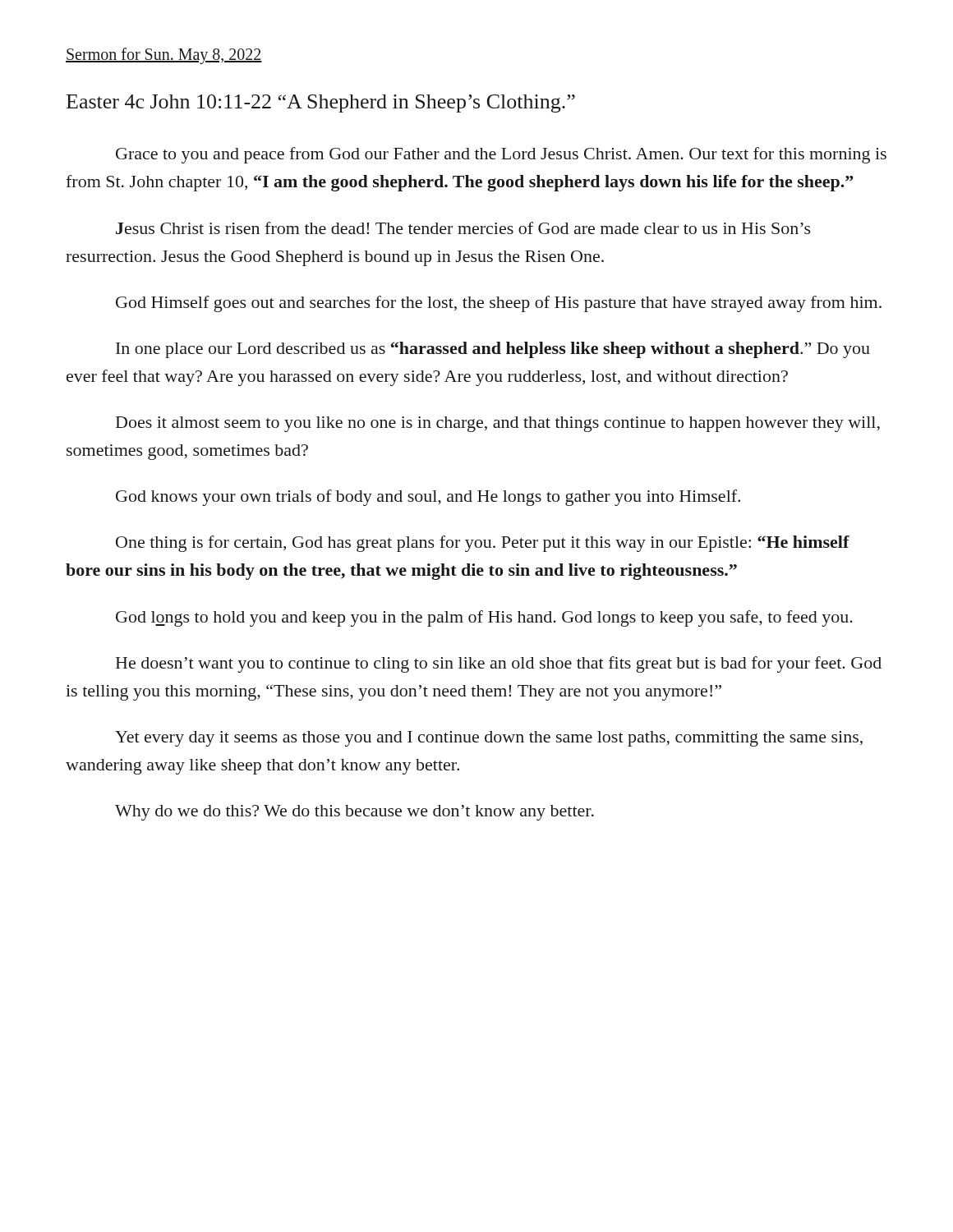Click the passage that begins "Jesus Christ is risen from the dead!"
Viewport: 953px width, 1232px height.
(438, 242)
